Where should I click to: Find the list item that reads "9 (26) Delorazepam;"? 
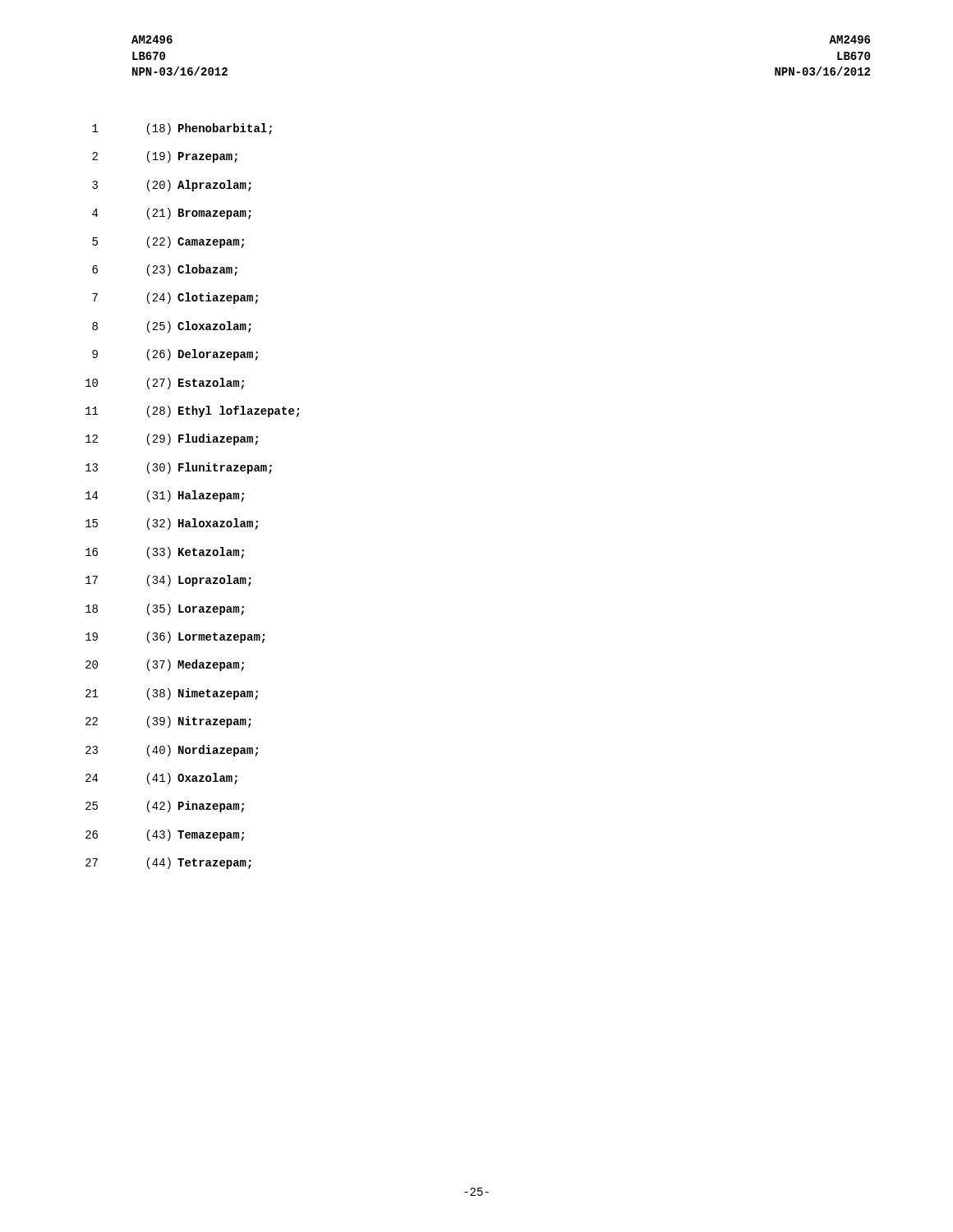click(175, 355)
